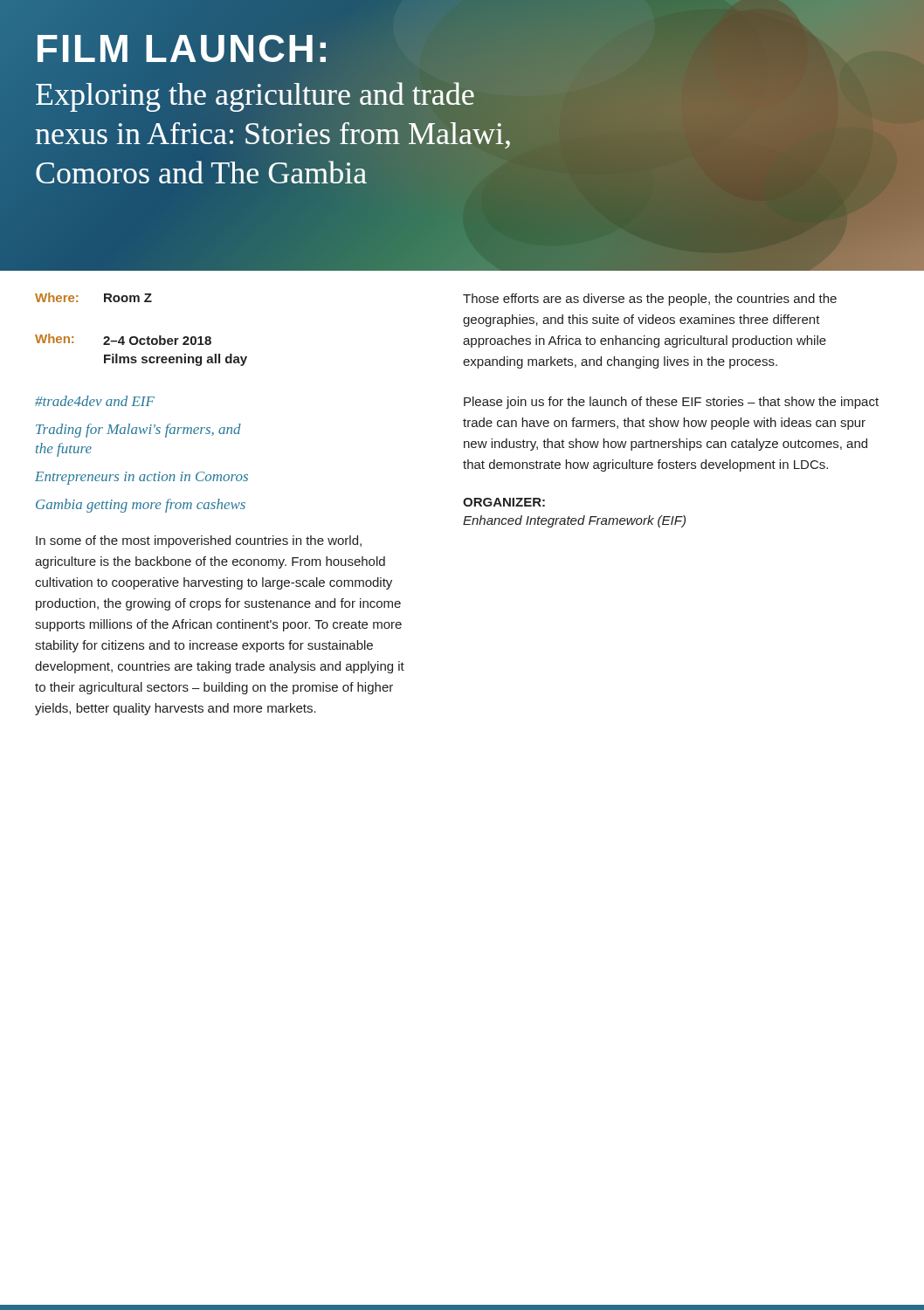Click on the text containing "Entrepreneurs in action in Comoros"
The height and width of the screenshot is (1310, 924).
click(x=223, y=477)
